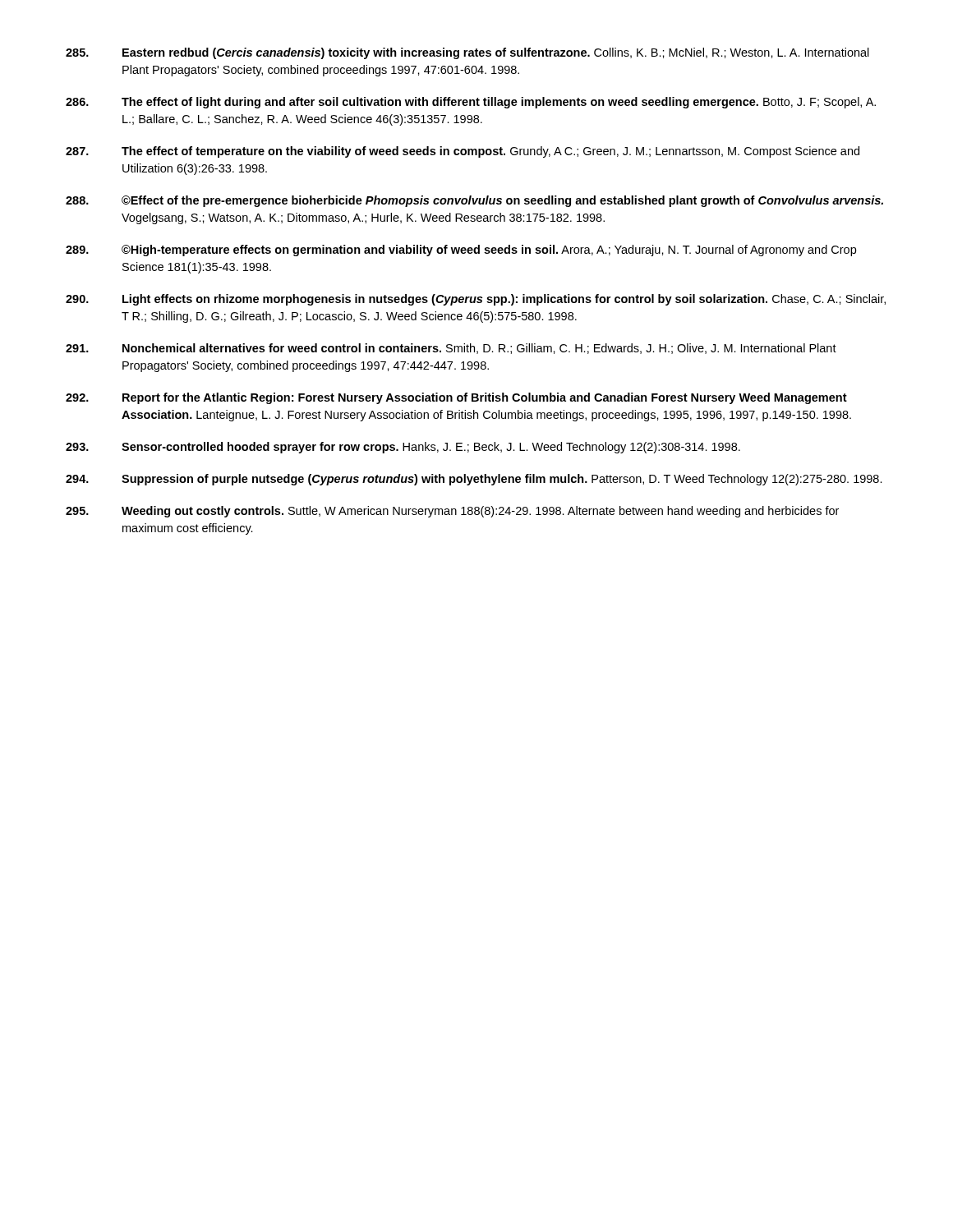953x1232 pixels.
Task: Navigate to the element starting "294. Suppression of"
Action: [476, 479]
